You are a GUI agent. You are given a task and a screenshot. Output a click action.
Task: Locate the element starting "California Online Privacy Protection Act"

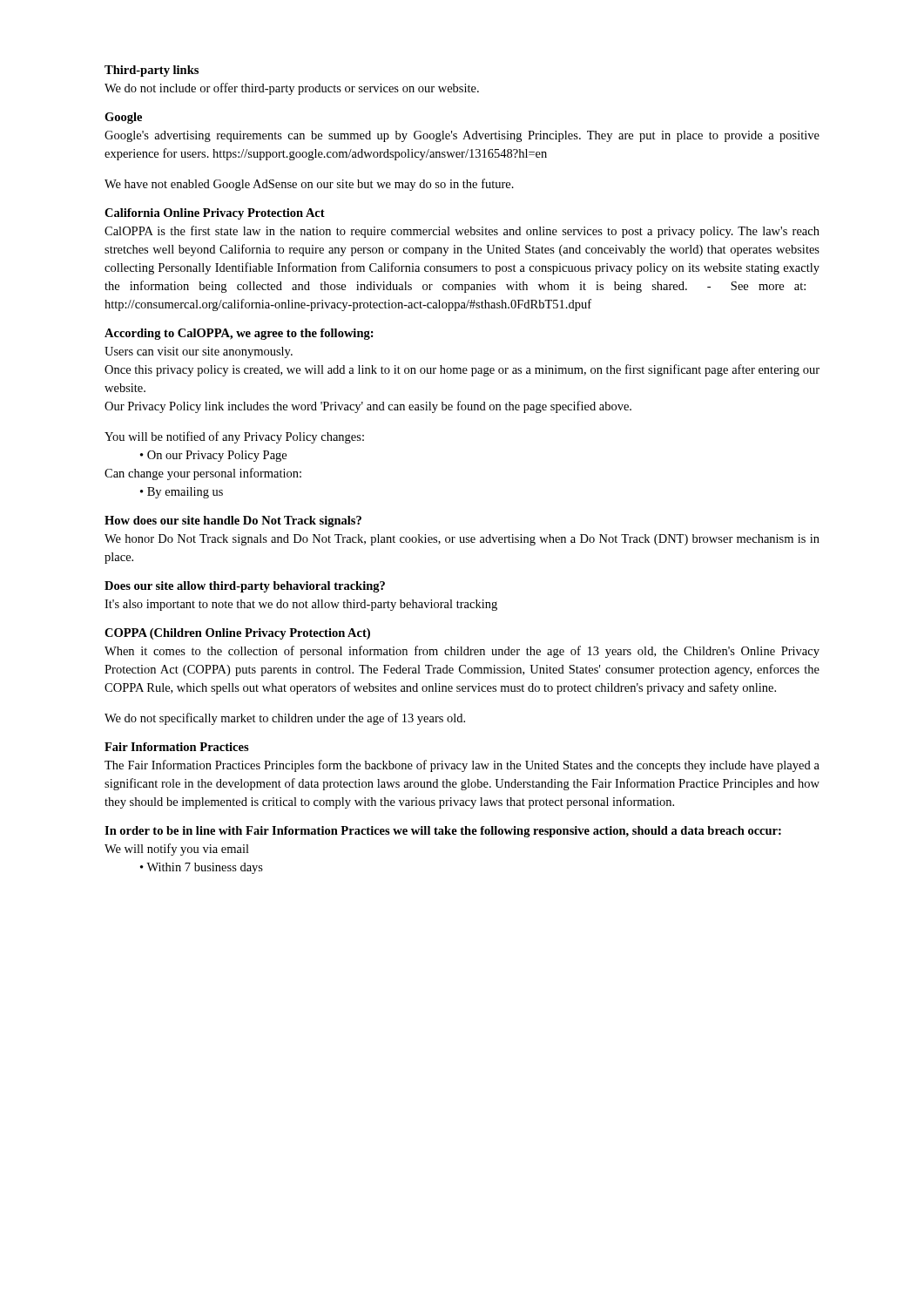point(215,213)
